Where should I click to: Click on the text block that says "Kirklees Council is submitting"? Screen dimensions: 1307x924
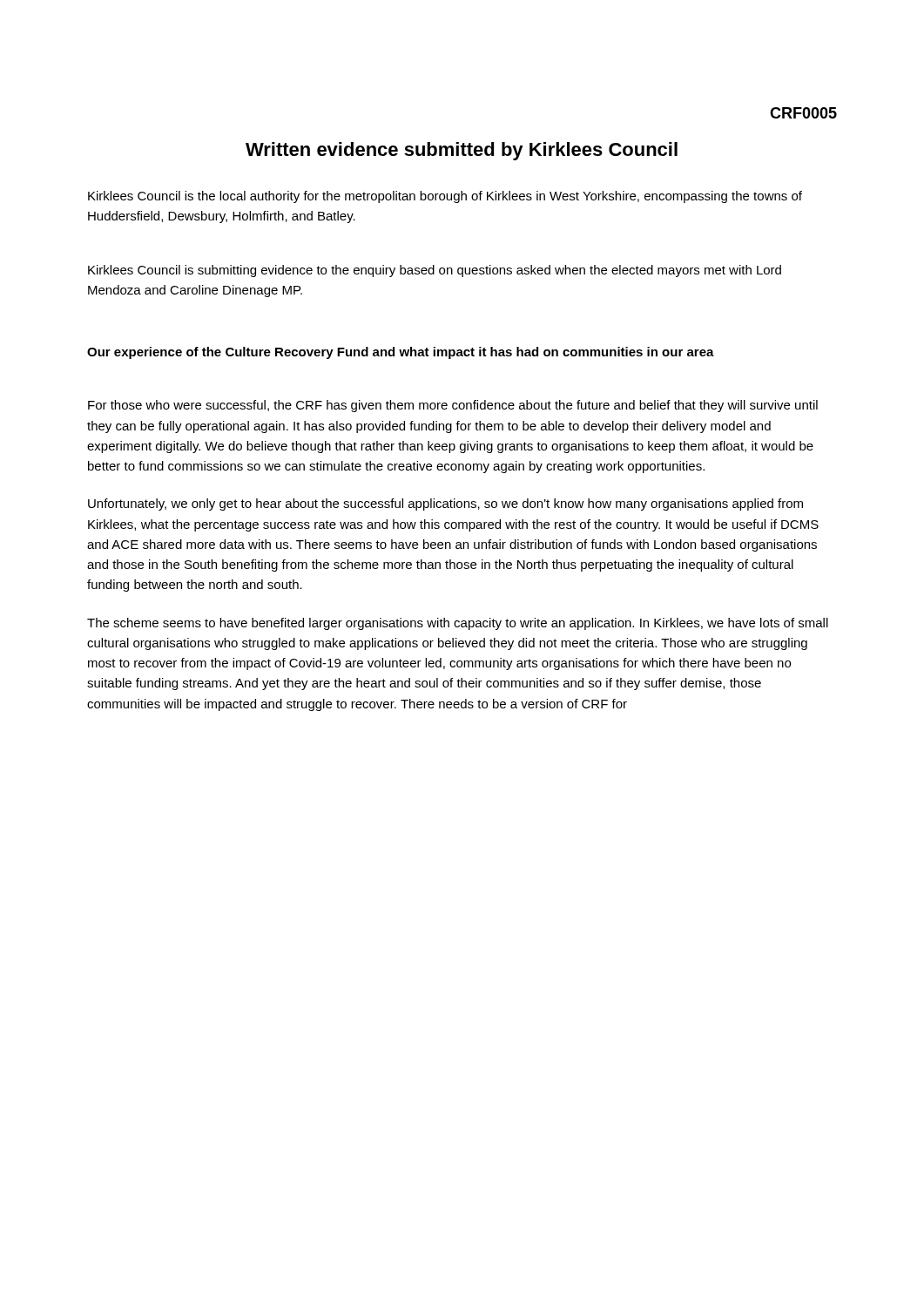click(x=435, y=279)
